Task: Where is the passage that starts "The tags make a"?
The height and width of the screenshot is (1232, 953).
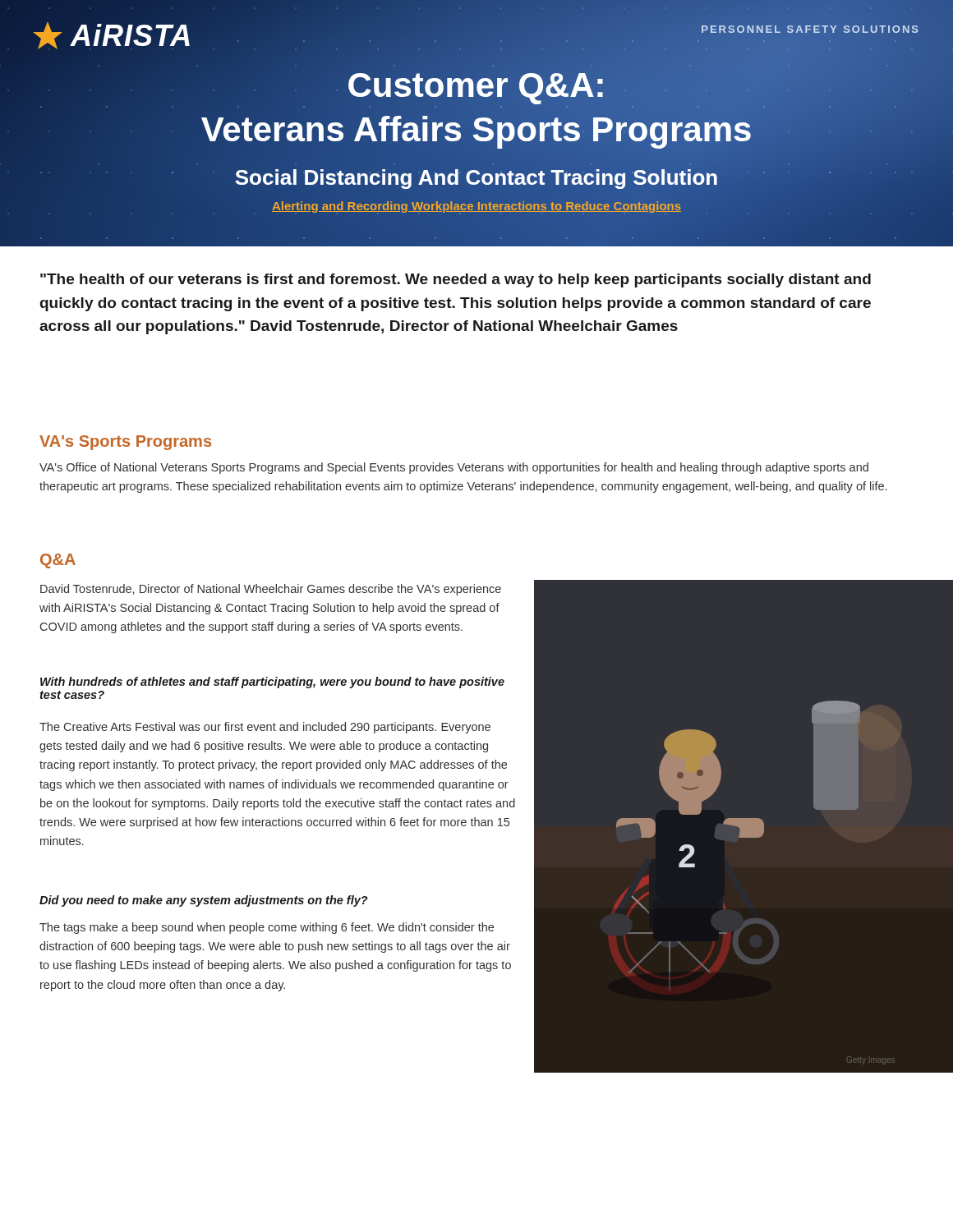Action: [x=278, y=956]
